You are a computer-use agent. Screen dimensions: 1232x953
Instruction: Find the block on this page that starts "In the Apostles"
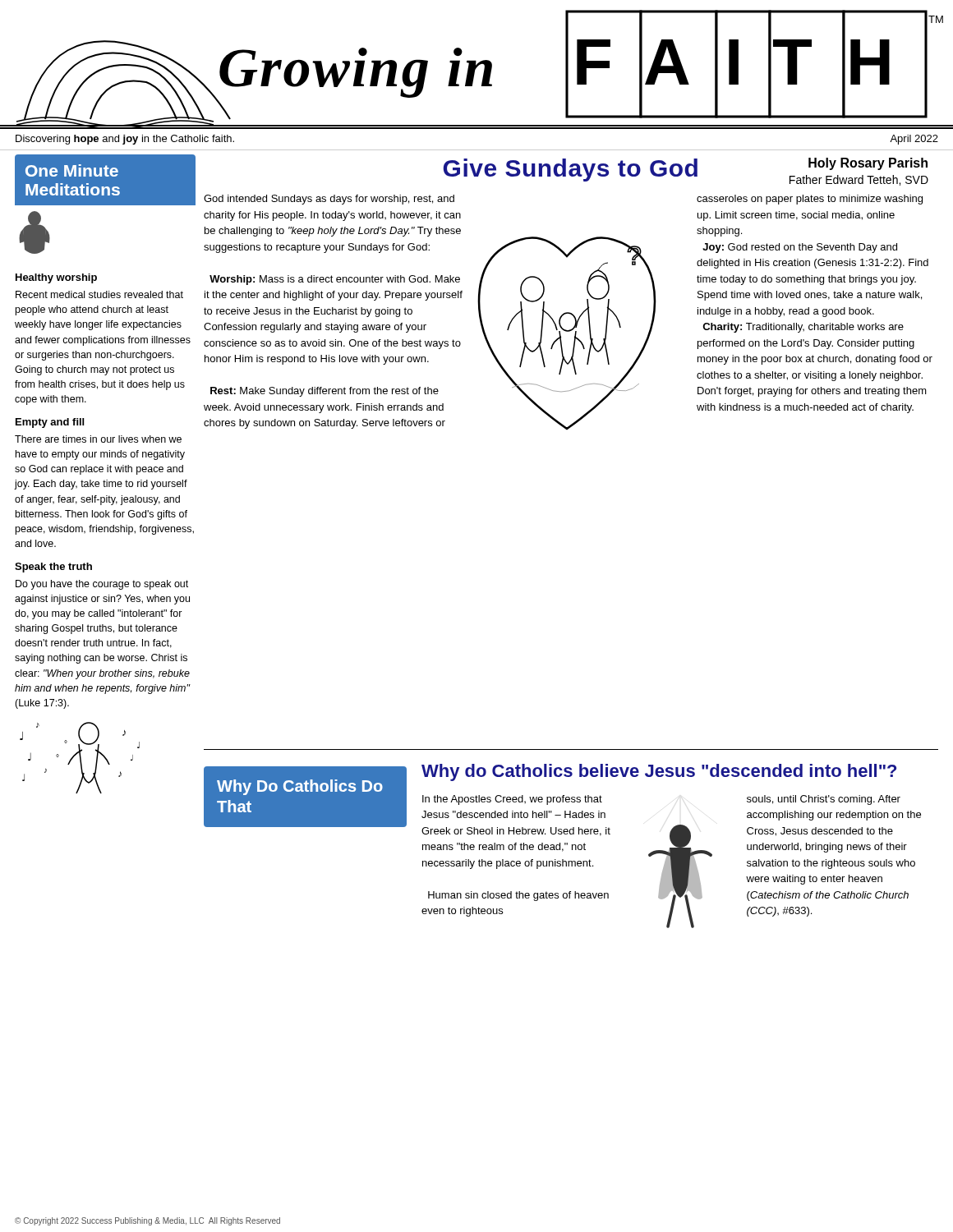pos(516,854)
